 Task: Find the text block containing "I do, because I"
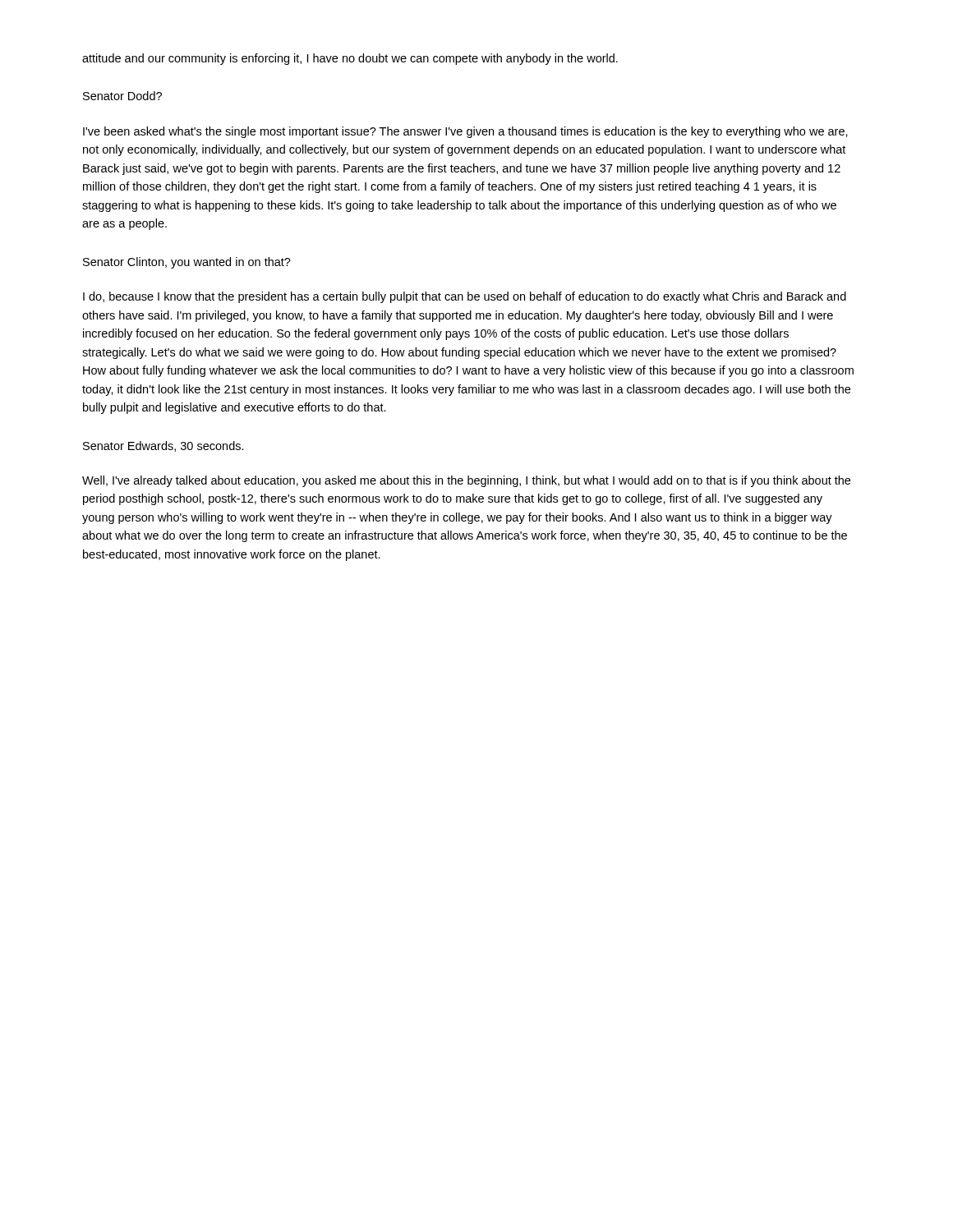(x=468, y=352)
